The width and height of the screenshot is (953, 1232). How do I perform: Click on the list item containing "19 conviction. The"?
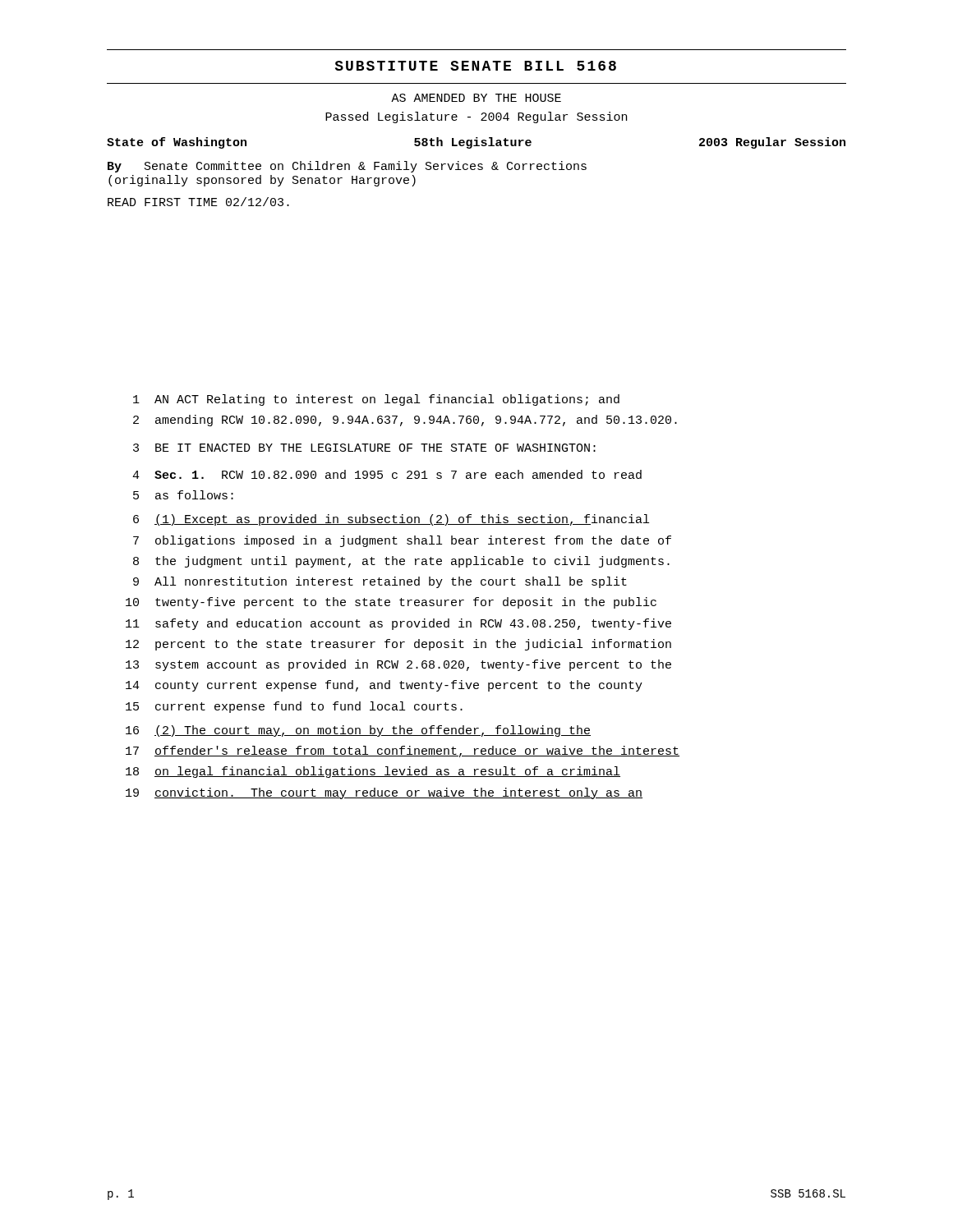click(476, 793)
